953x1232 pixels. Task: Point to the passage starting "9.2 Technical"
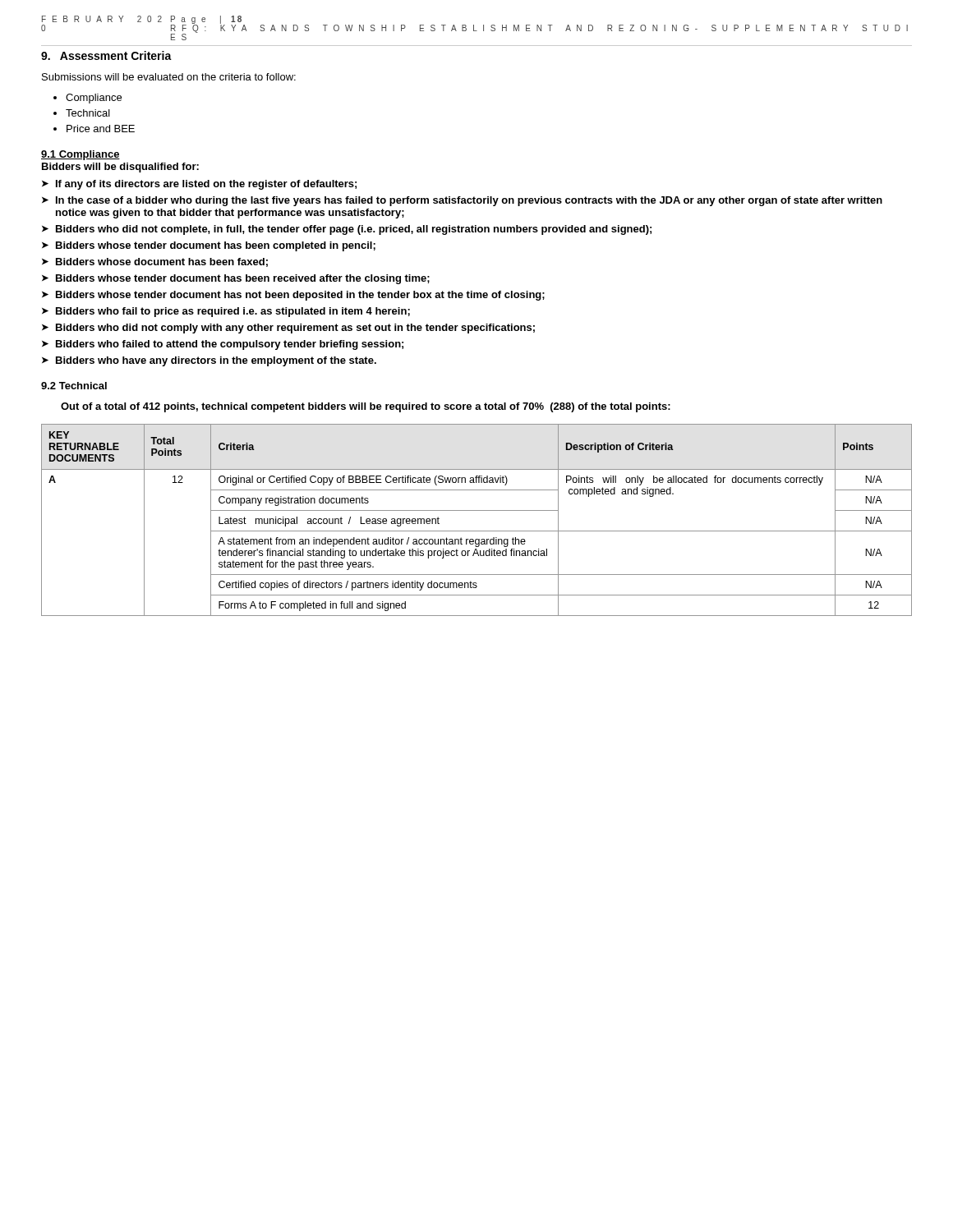tap(74, 386)
